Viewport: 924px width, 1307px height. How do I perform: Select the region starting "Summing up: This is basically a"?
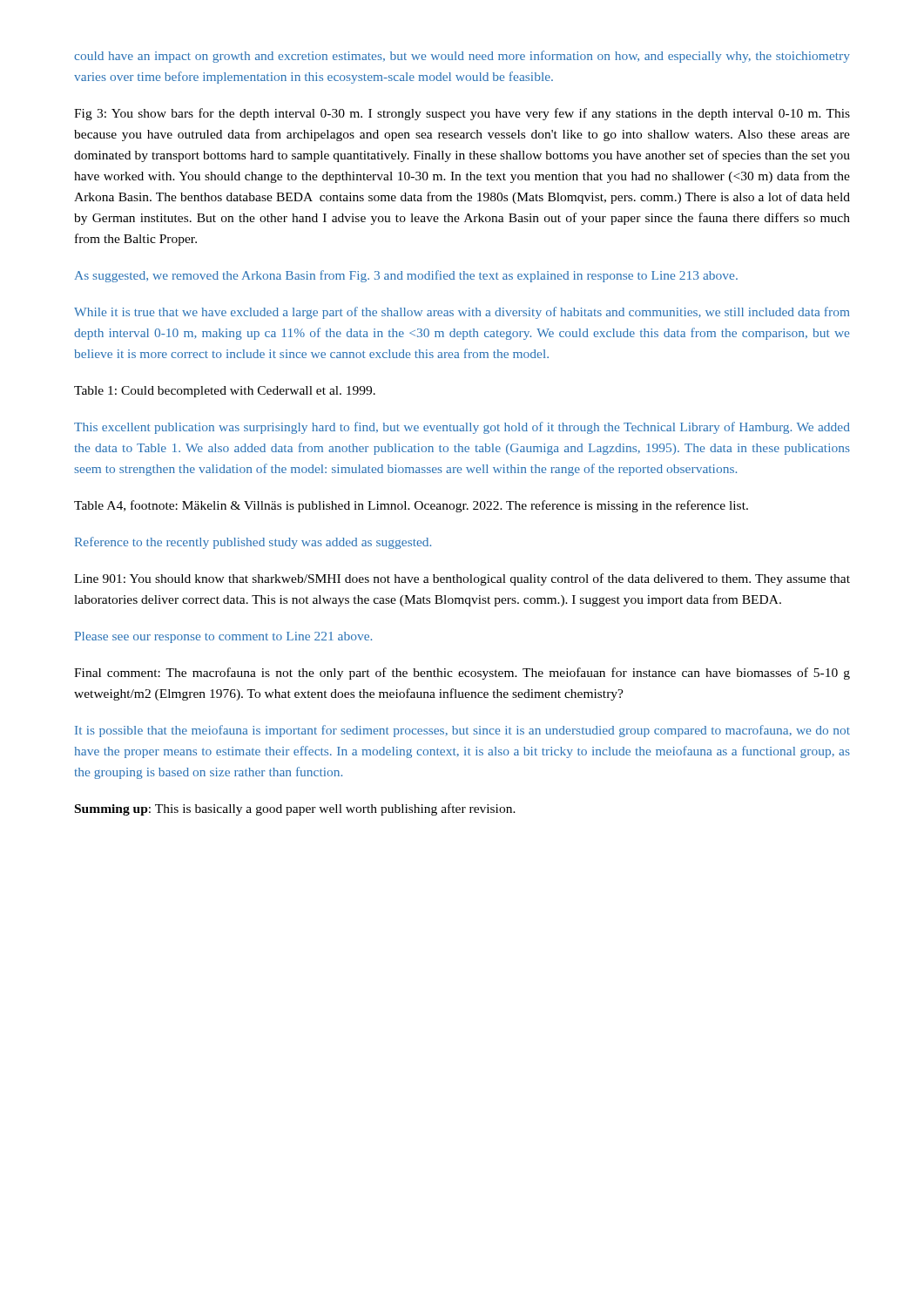[x=295, y=809]
